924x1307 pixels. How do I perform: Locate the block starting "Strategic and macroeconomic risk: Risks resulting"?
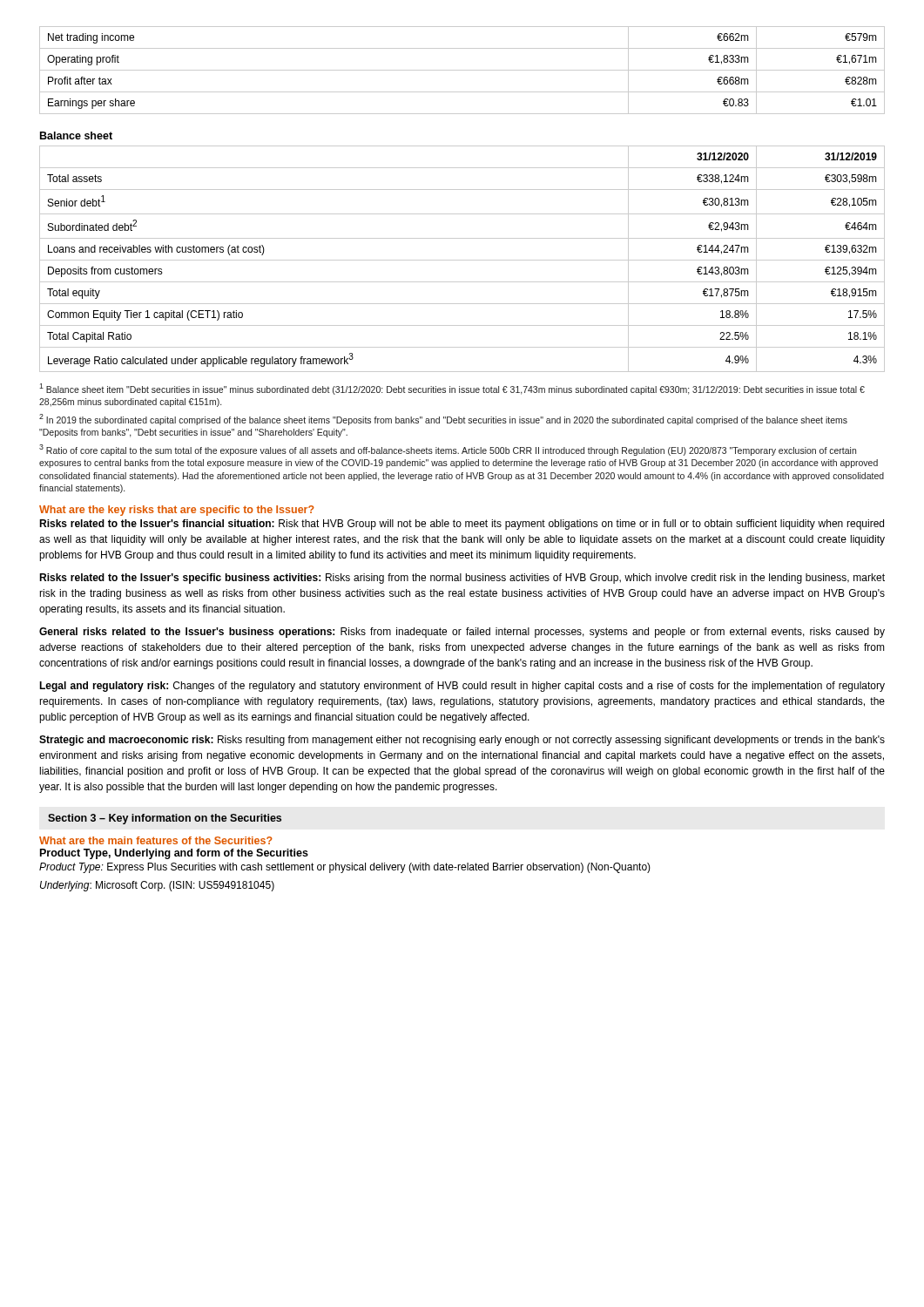[462, 763]
